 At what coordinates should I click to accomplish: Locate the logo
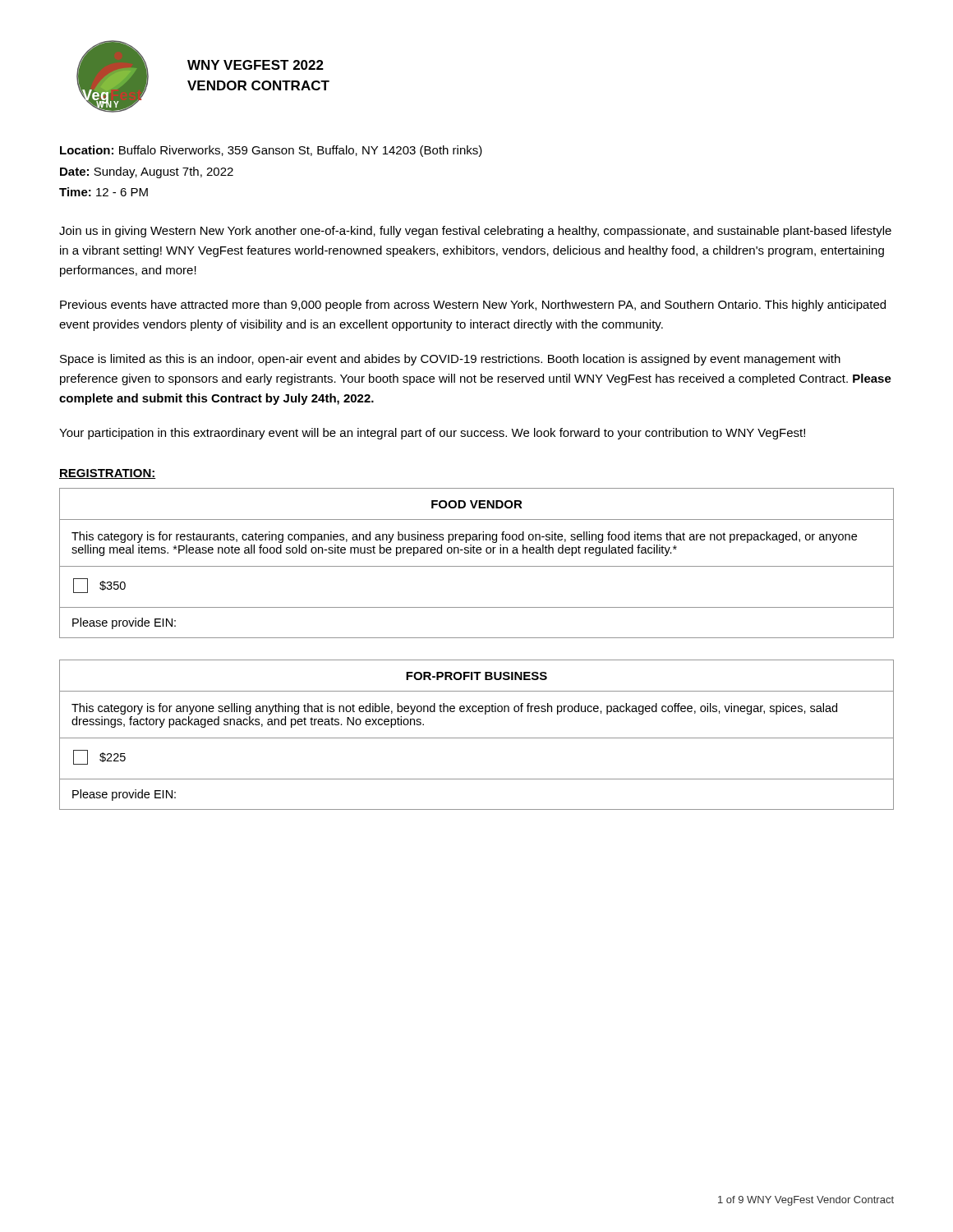(x=113, y=76)
